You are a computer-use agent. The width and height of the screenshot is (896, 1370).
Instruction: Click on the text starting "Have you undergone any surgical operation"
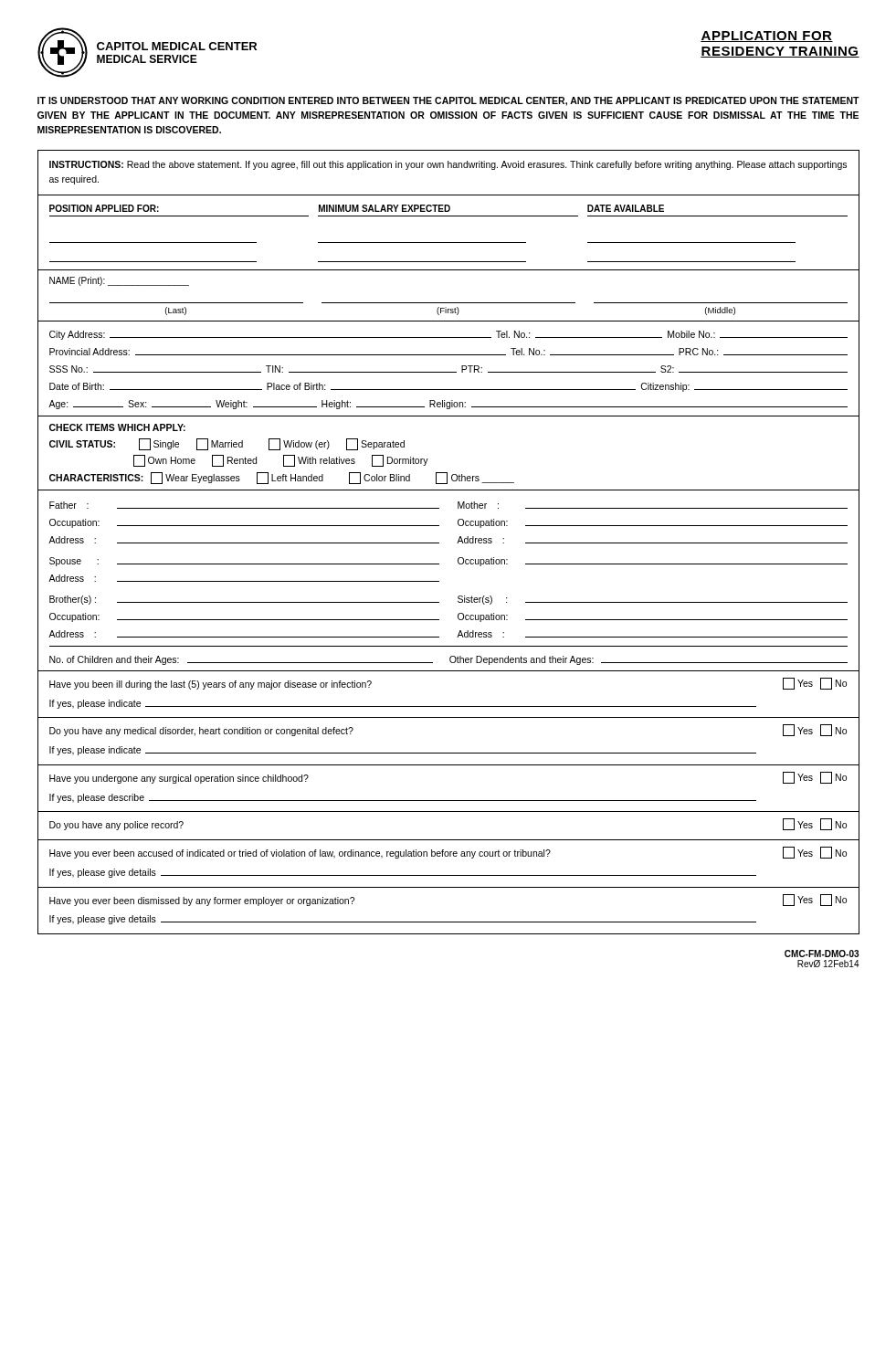[x=179, y=778]
